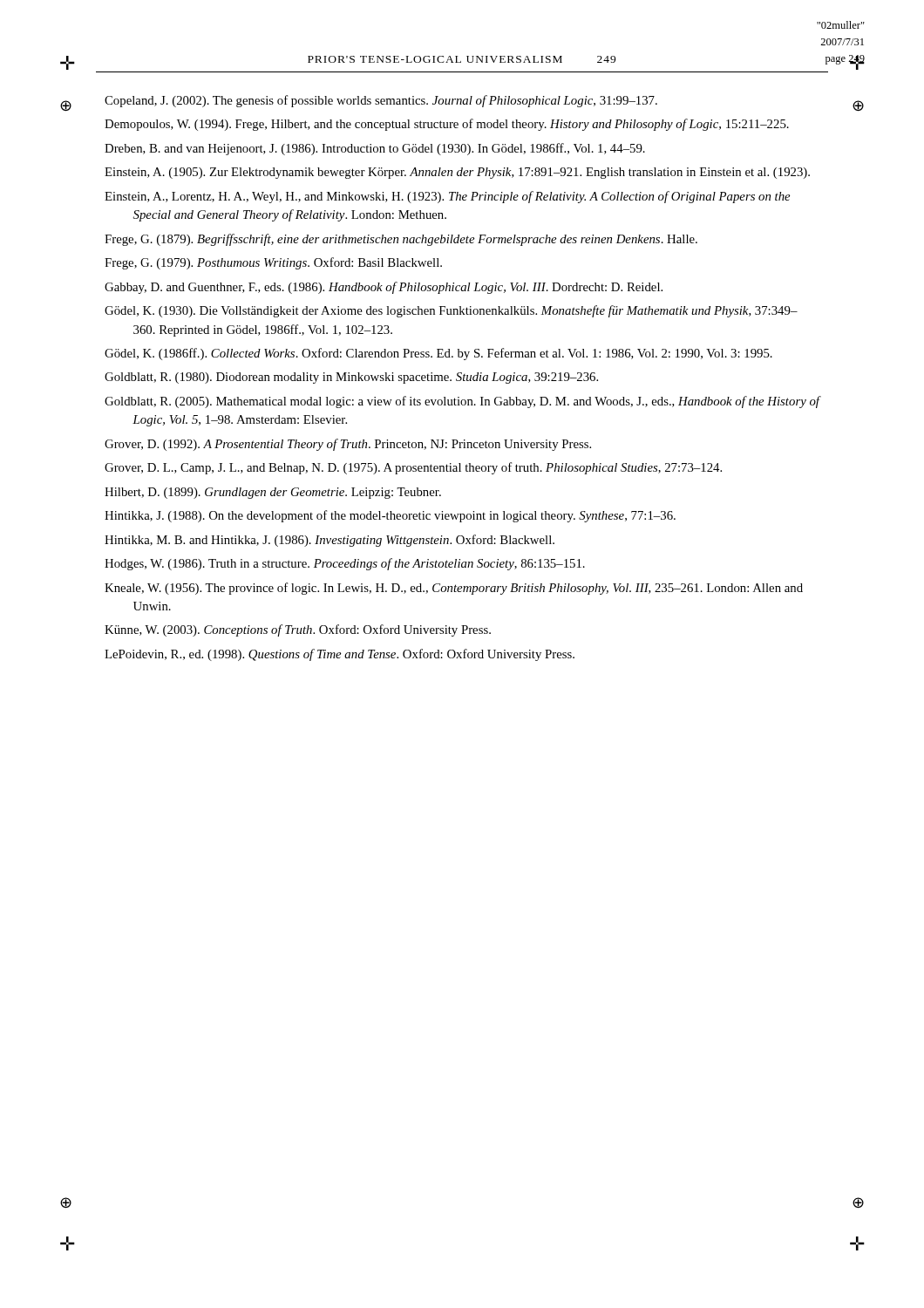The image size is (924, 1308).
Task: Navigate to the passage starting "Grover, D. L., Camp, J. L., and Belnap,"
Action: (414, 468)
